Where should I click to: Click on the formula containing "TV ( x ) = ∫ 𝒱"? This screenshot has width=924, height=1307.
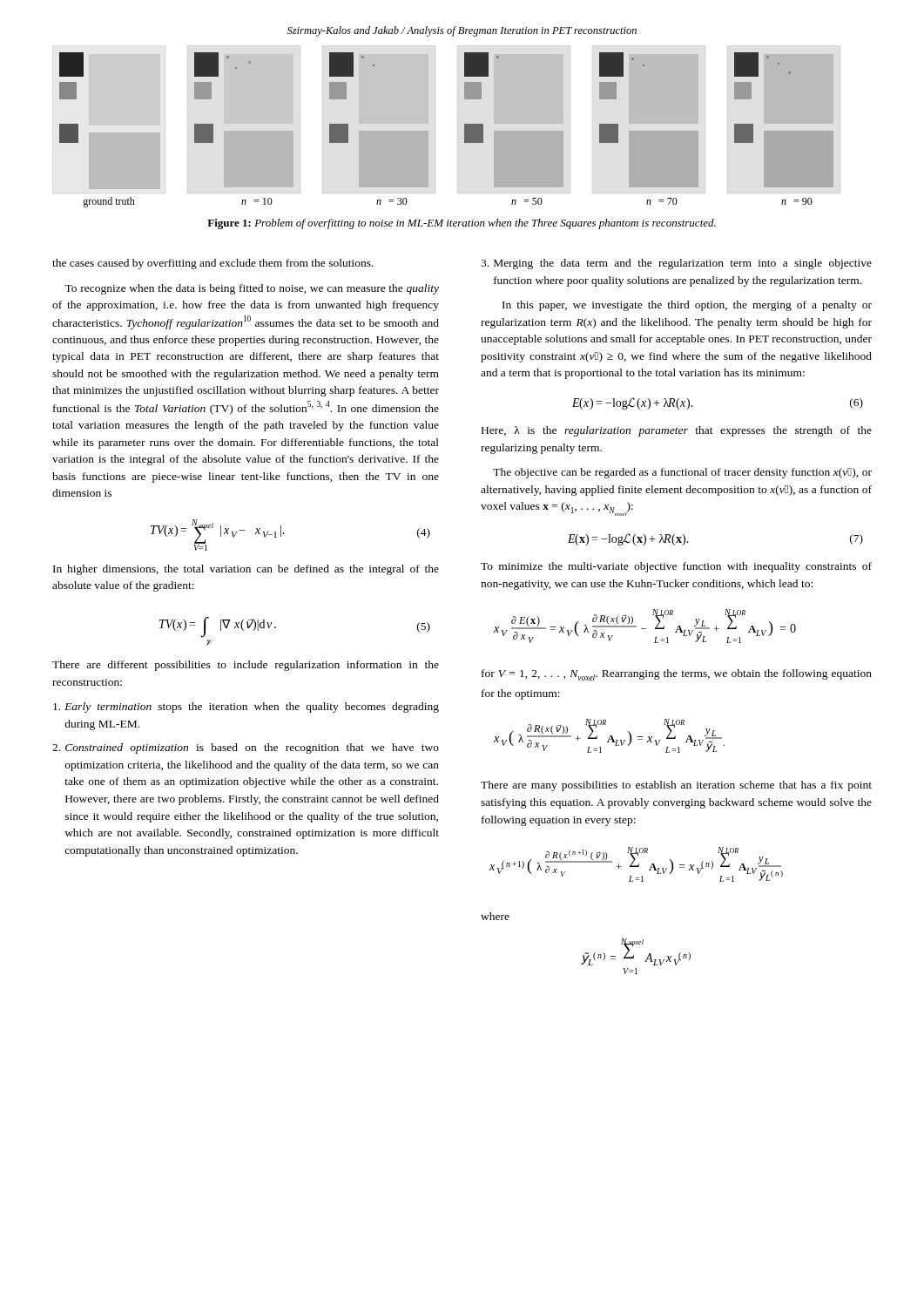click(x=221, y=627)
